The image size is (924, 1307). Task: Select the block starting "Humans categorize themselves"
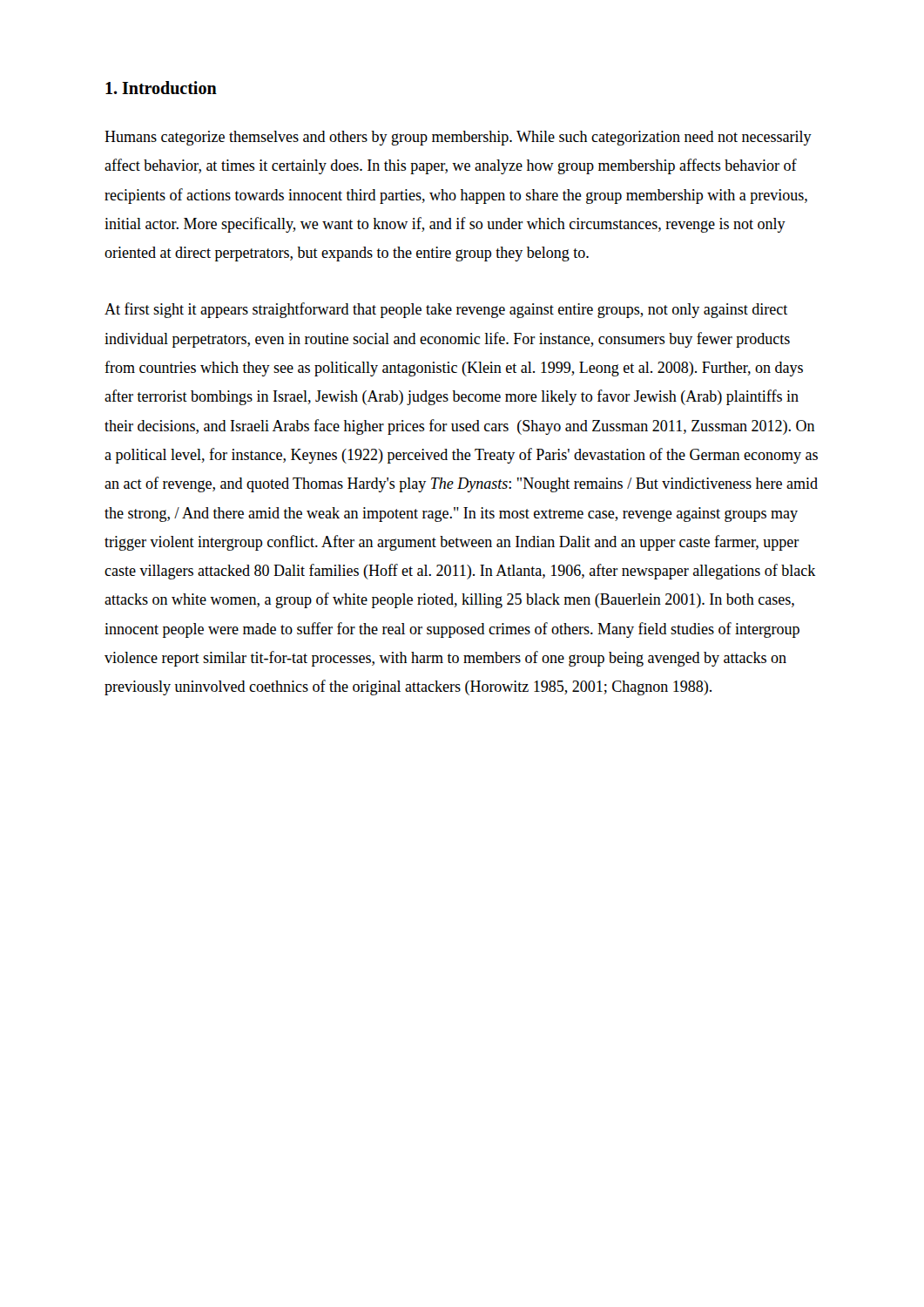pyautogui.click(x=458, y=195)
